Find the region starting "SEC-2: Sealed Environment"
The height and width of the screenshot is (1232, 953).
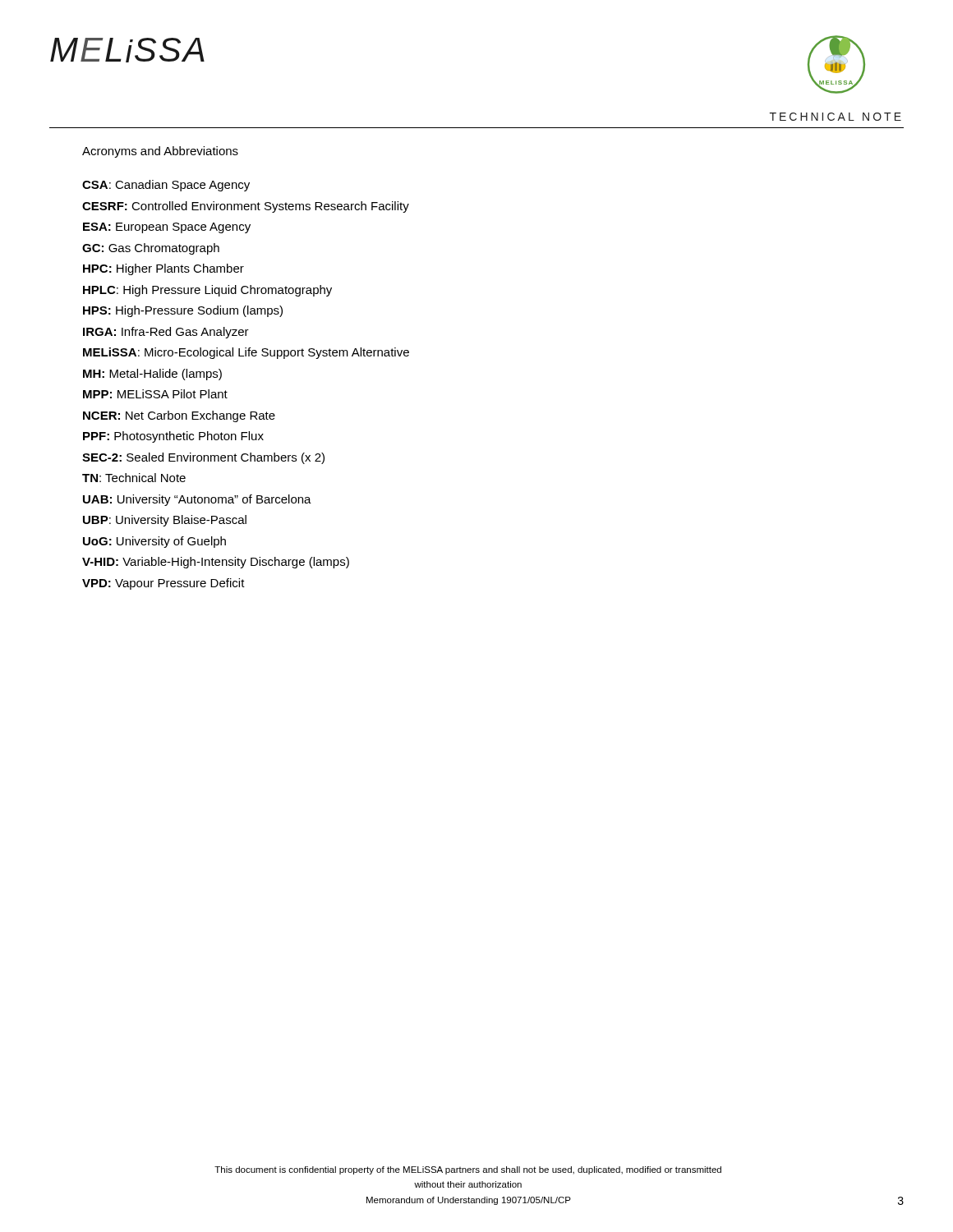pyautogui.click(x=204, y=457)
